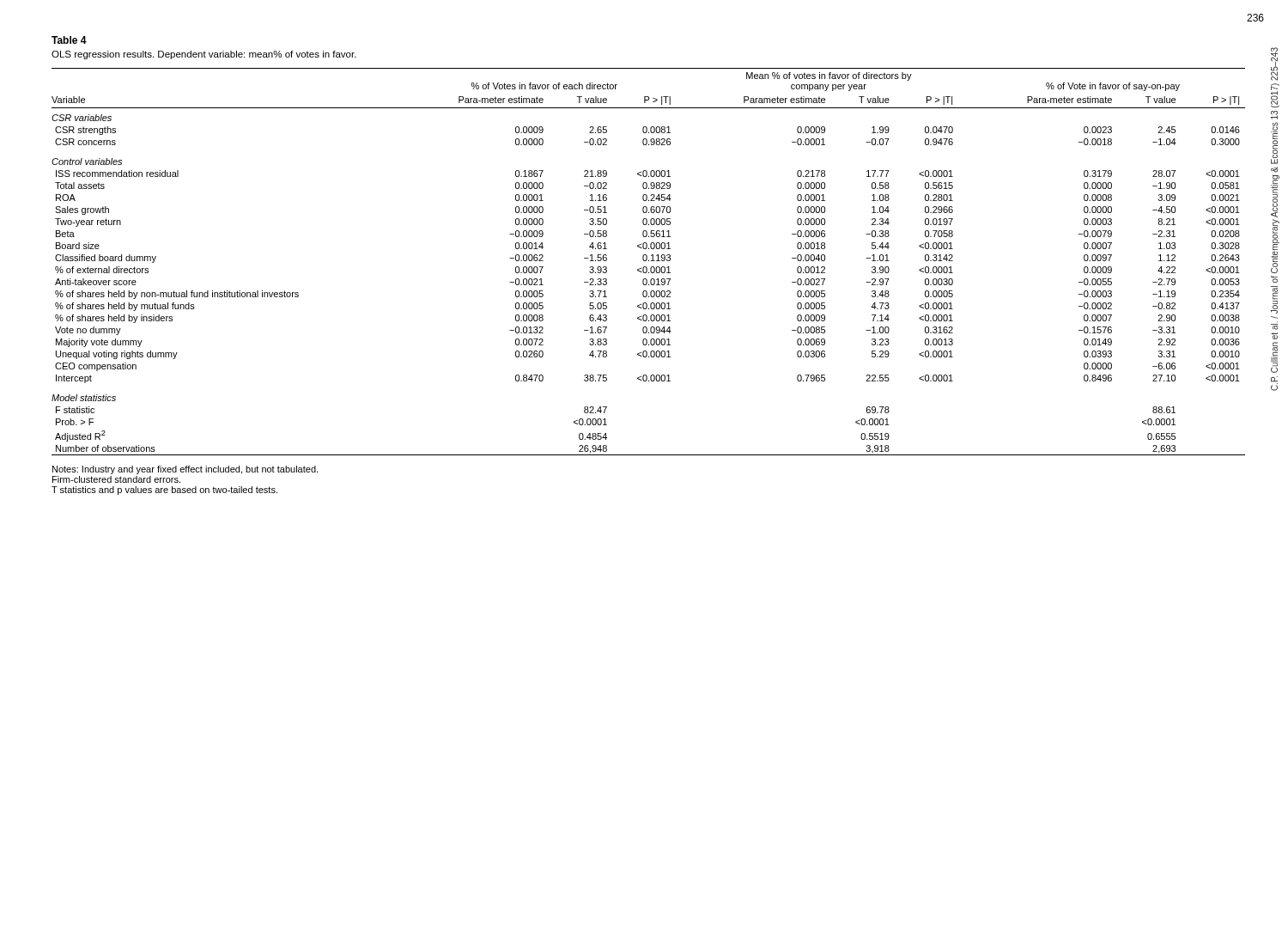Click on the text block that reads "C.P. Cullinan et al. / Journal of"
1288x945 pixels.
[1275, 219]
